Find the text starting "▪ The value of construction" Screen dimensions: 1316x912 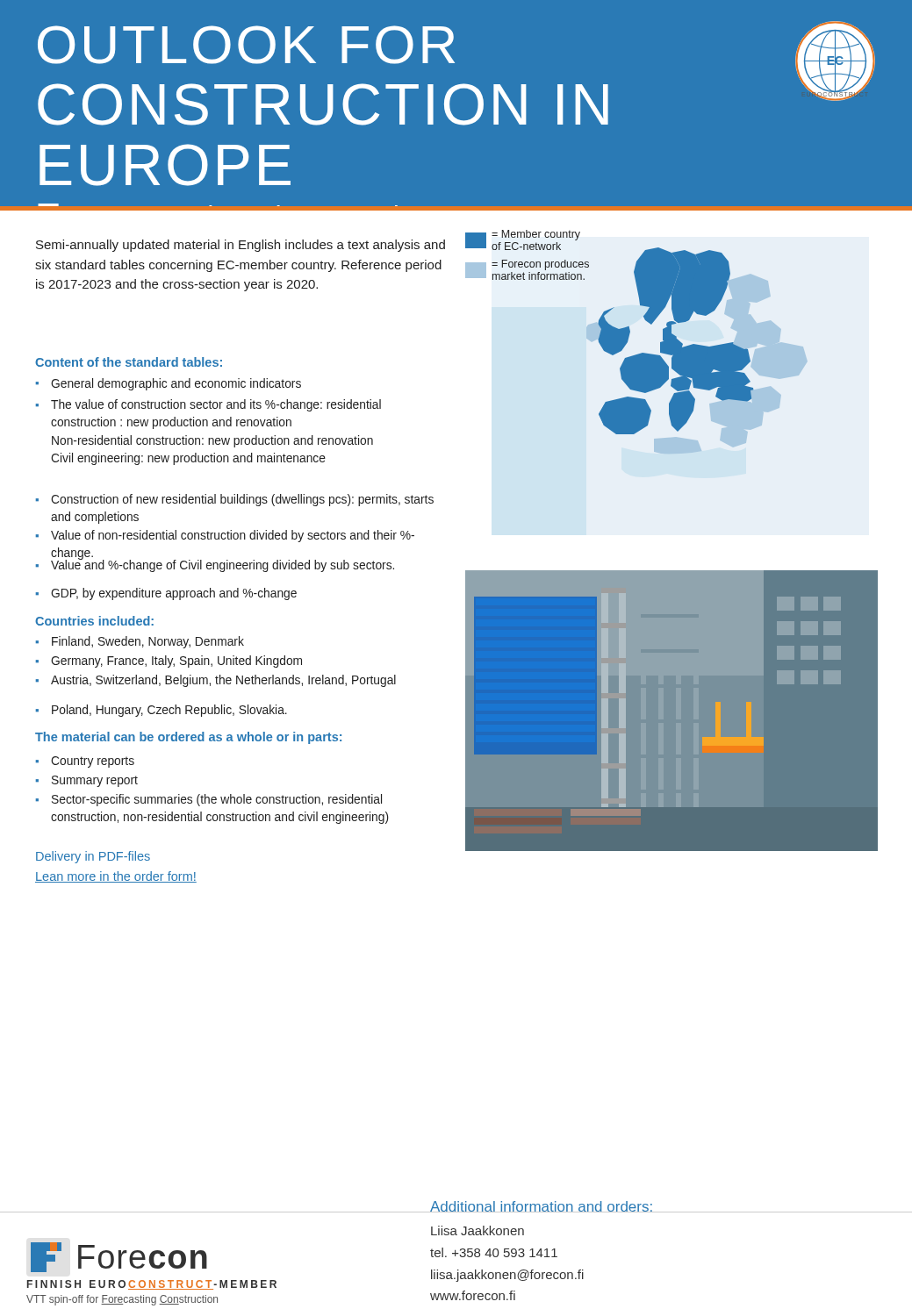tap(237, 432)
